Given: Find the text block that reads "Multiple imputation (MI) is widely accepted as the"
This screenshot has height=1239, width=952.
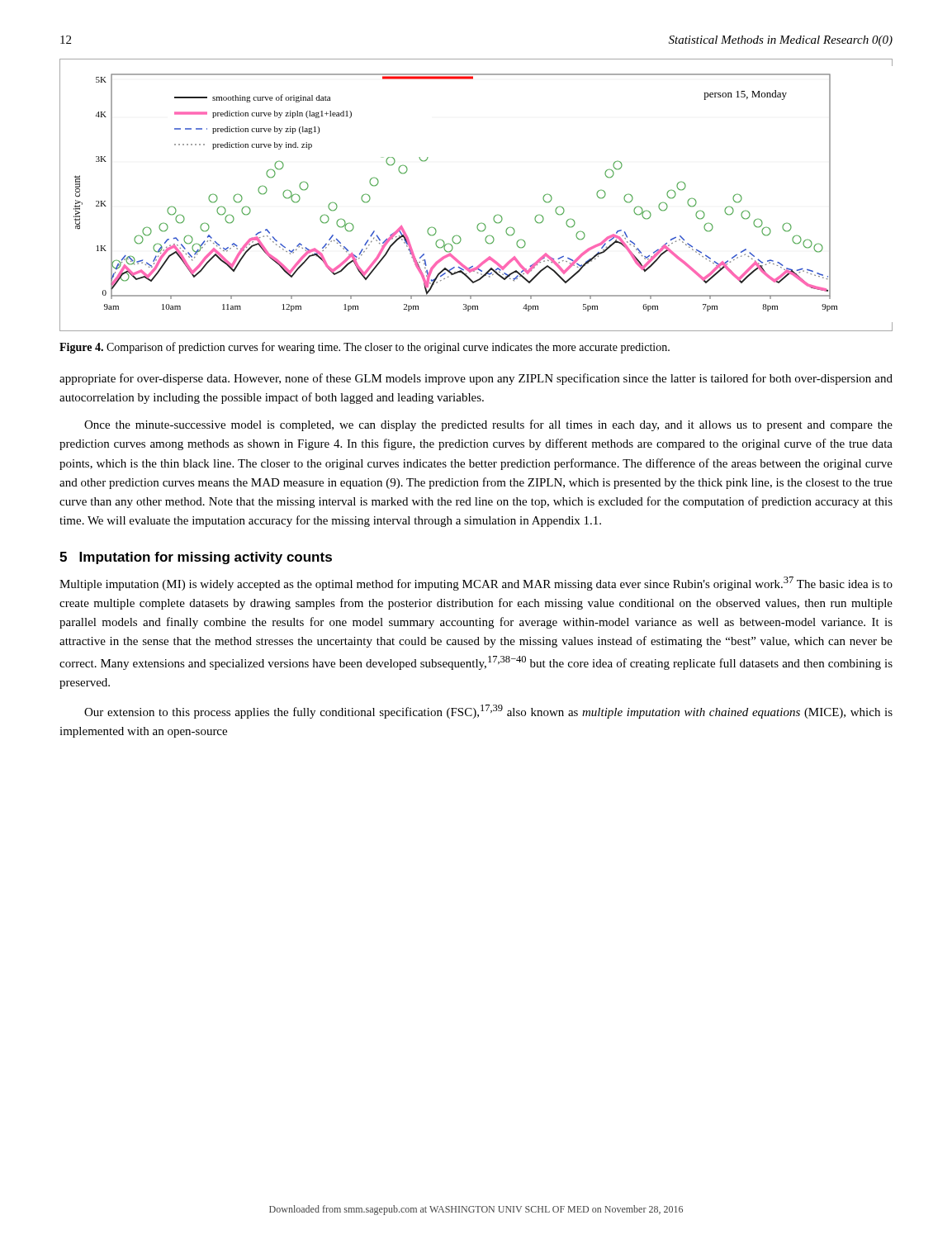Looking at the screenshot, I should 476,631.
